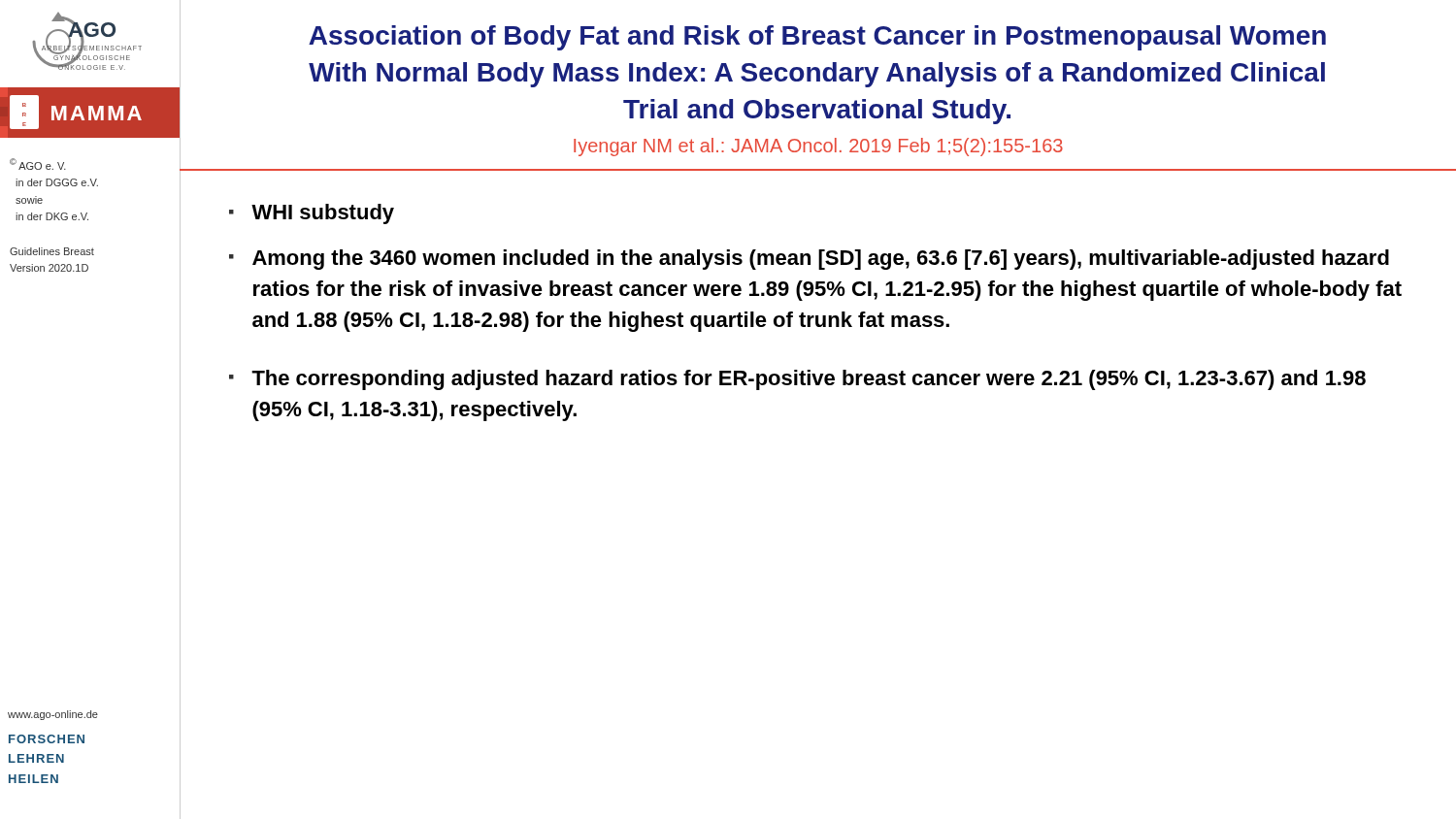Point to the element starting "▪ Among the 3460 women included in the"
The image size is (1456, 819).
pyautogui.click(x=818, y=289)
